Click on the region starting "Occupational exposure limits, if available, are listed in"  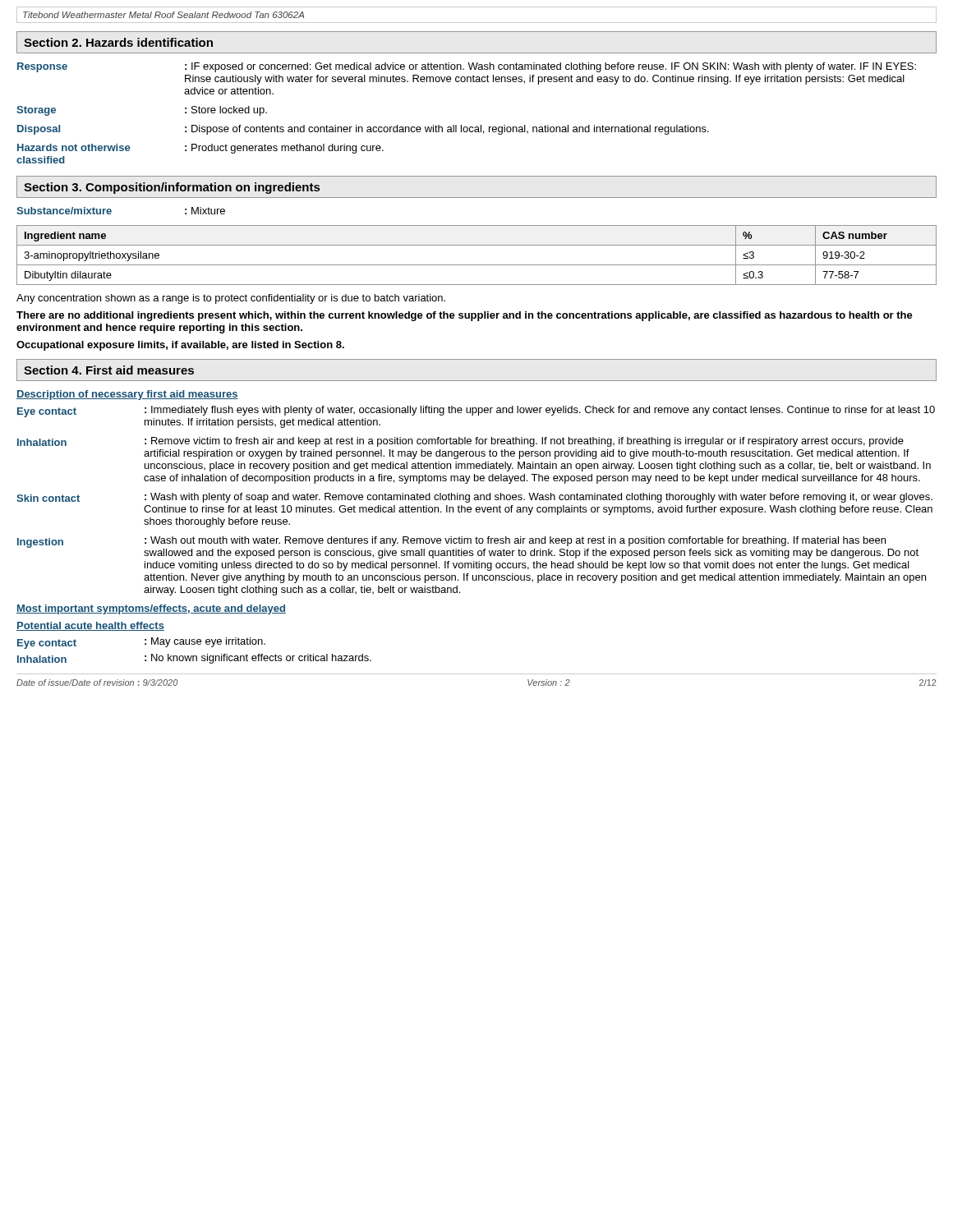181,345
